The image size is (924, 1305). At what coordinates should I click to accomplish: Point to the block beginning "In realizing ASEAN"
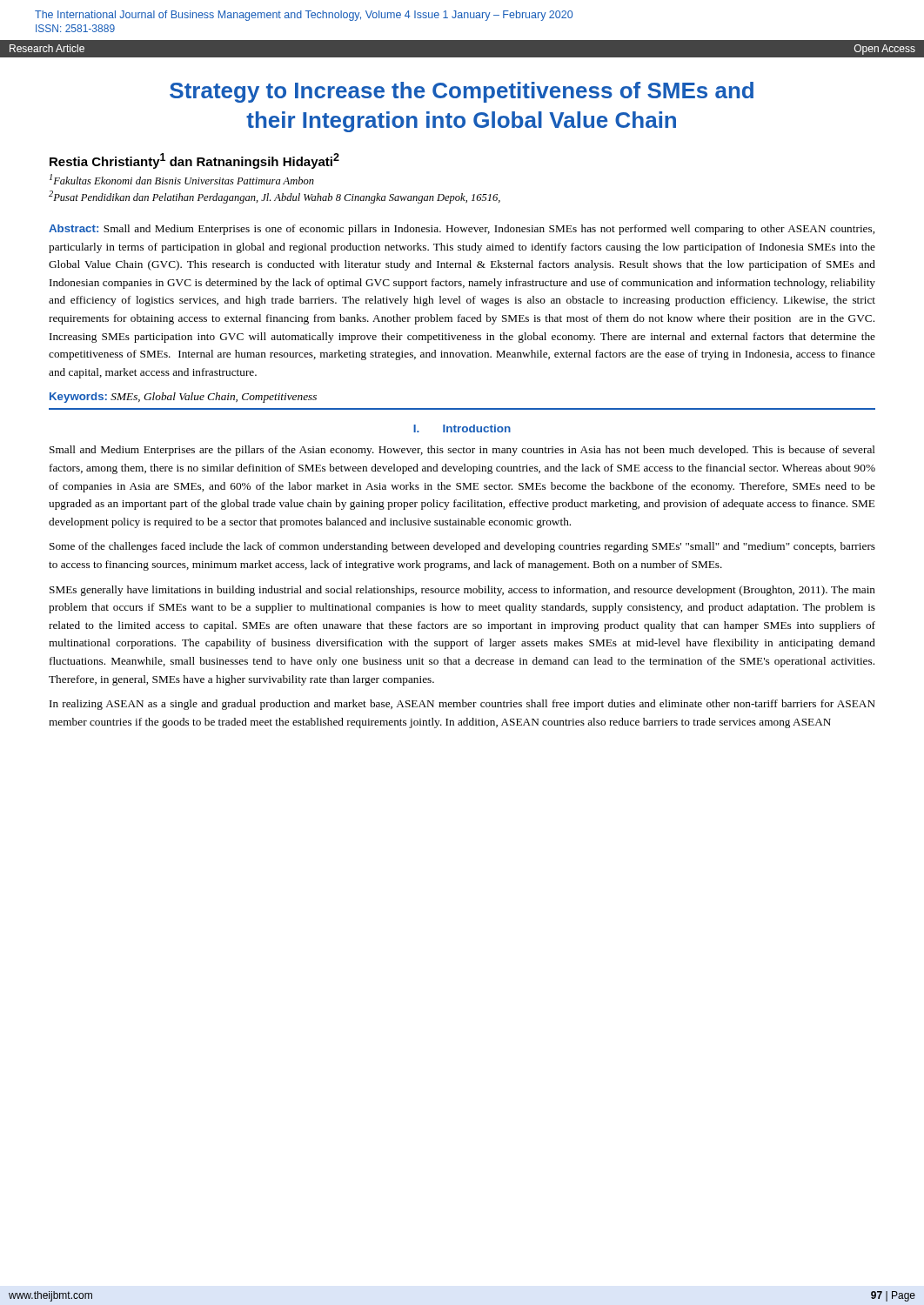[462, 713]
